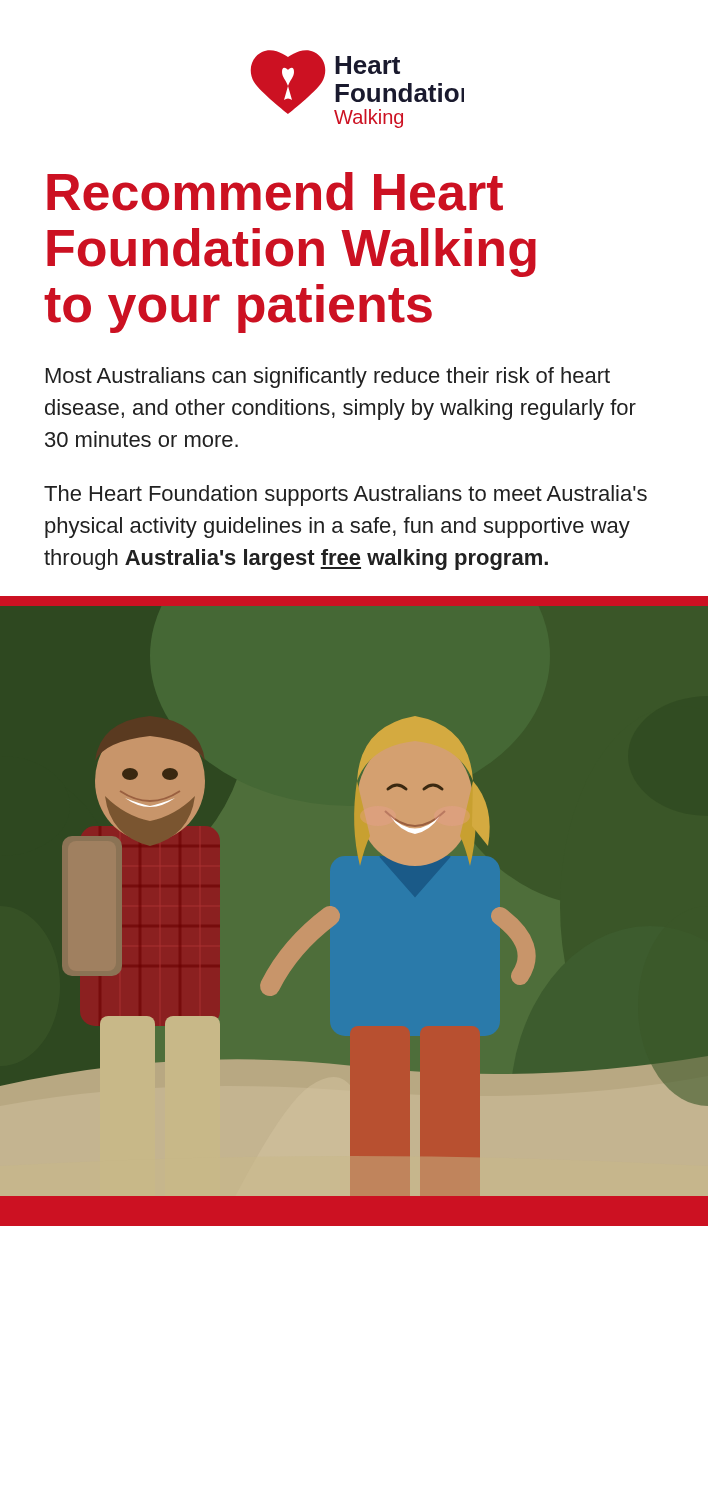Find the text block with the text "Most Australians can"
The height and width of the screenshot is (1500, 708).
click(328, 378)
